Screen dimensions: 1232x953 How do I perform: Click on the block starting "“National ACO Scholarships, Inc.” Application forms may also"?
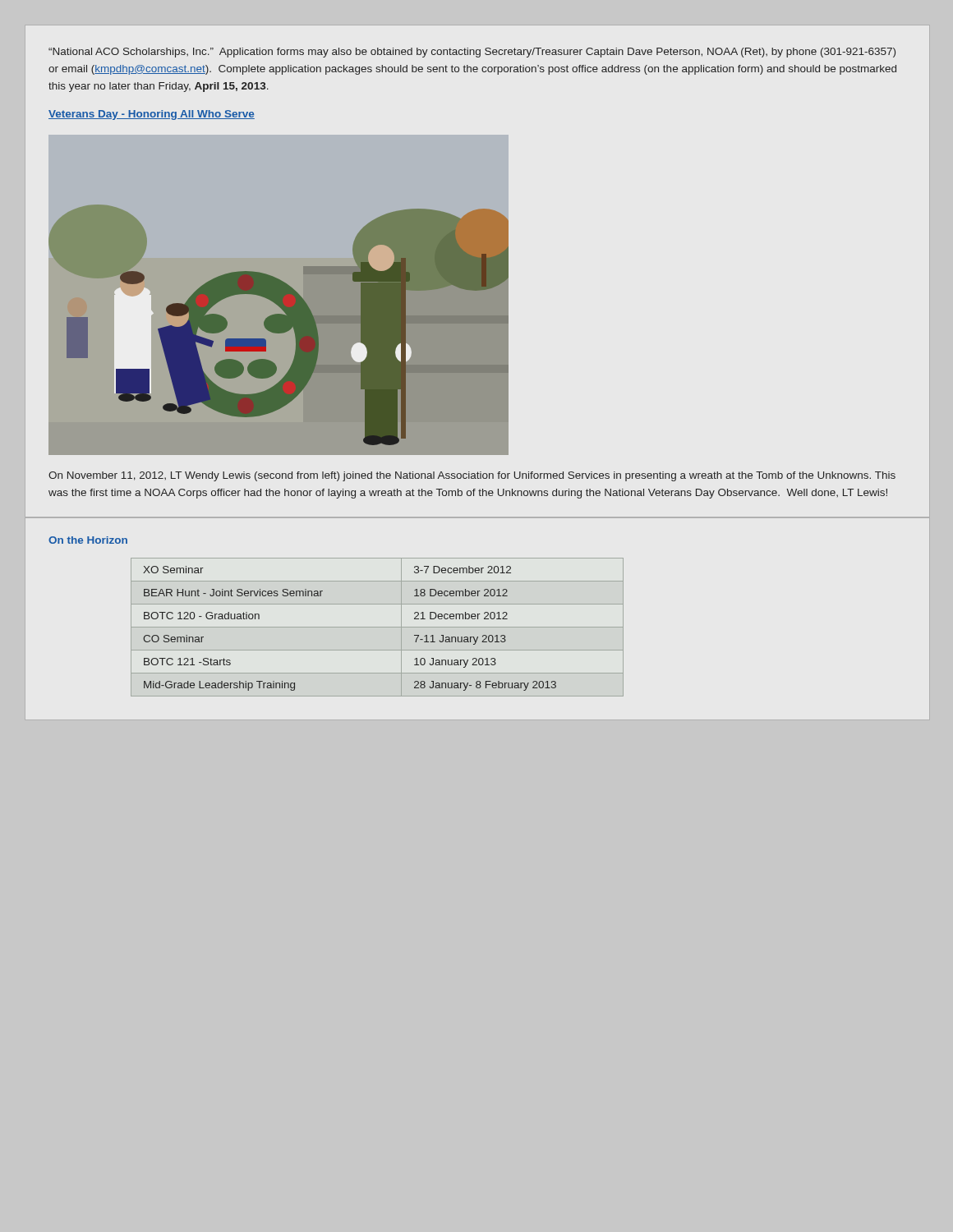pos(473,69)
